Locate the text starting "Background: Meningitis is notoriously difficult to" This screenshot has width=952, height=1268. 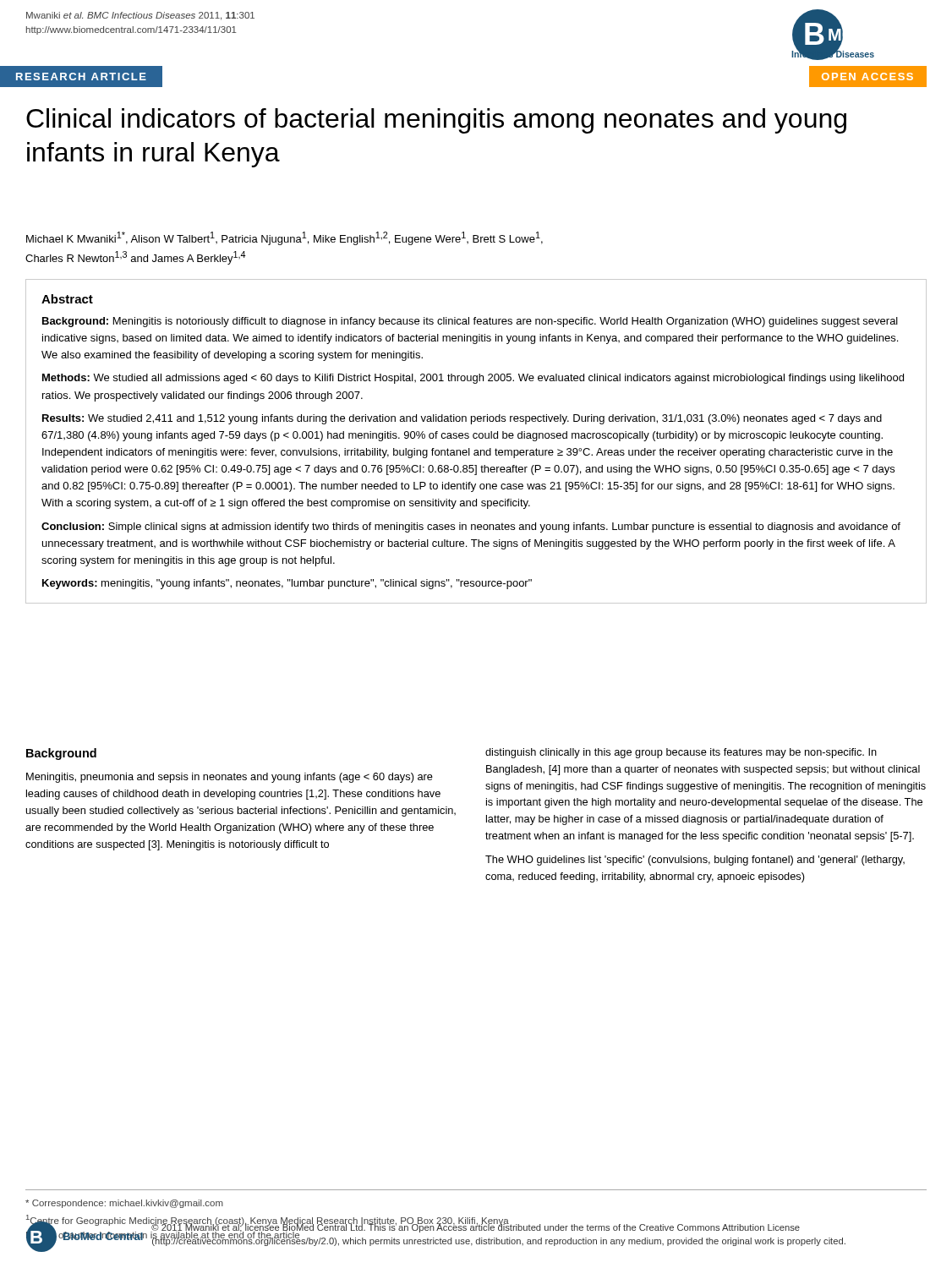(x=470, y=338)
